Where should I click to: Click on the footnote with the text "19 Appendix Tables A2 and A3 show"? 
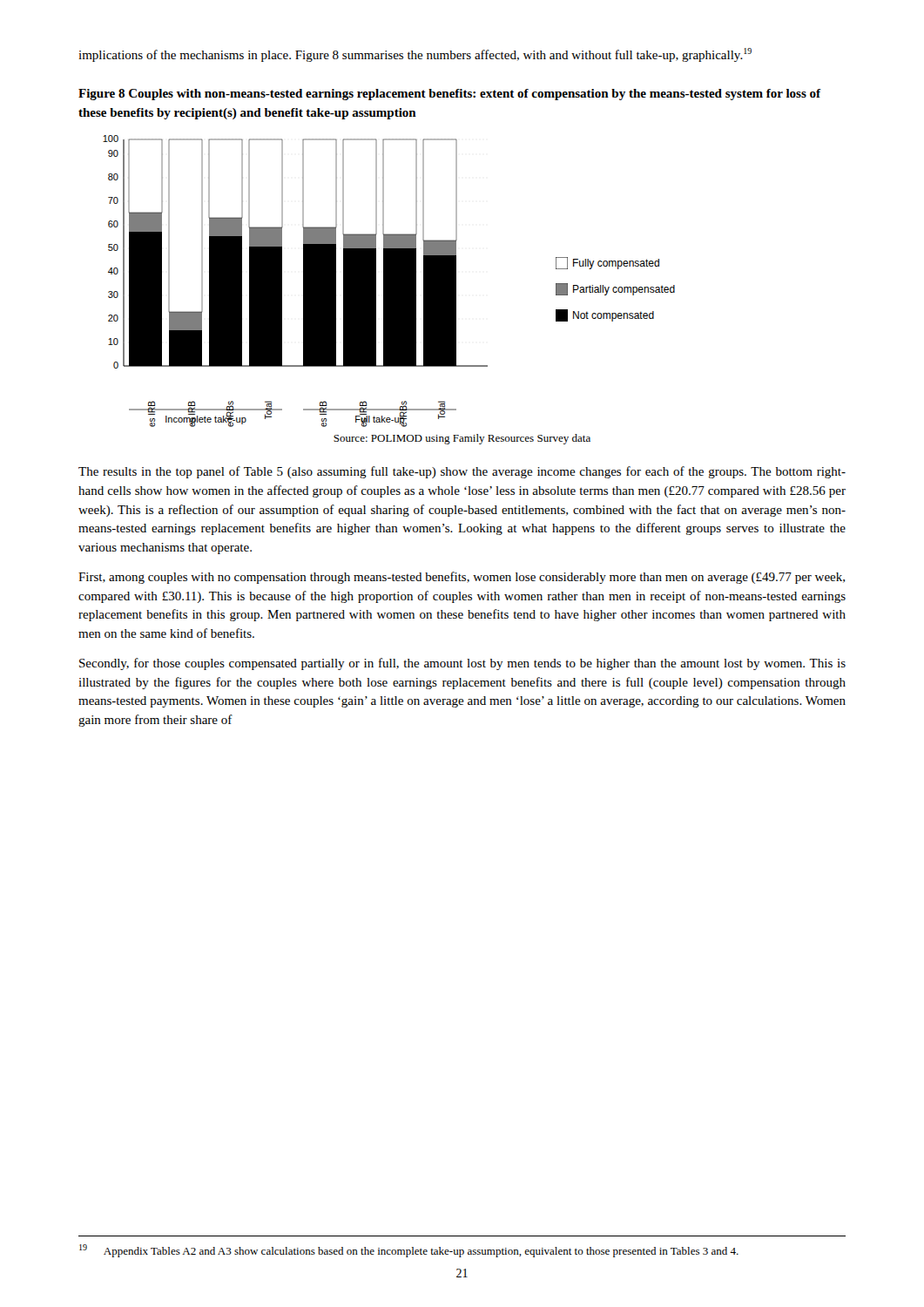(x=409, y=1250)
